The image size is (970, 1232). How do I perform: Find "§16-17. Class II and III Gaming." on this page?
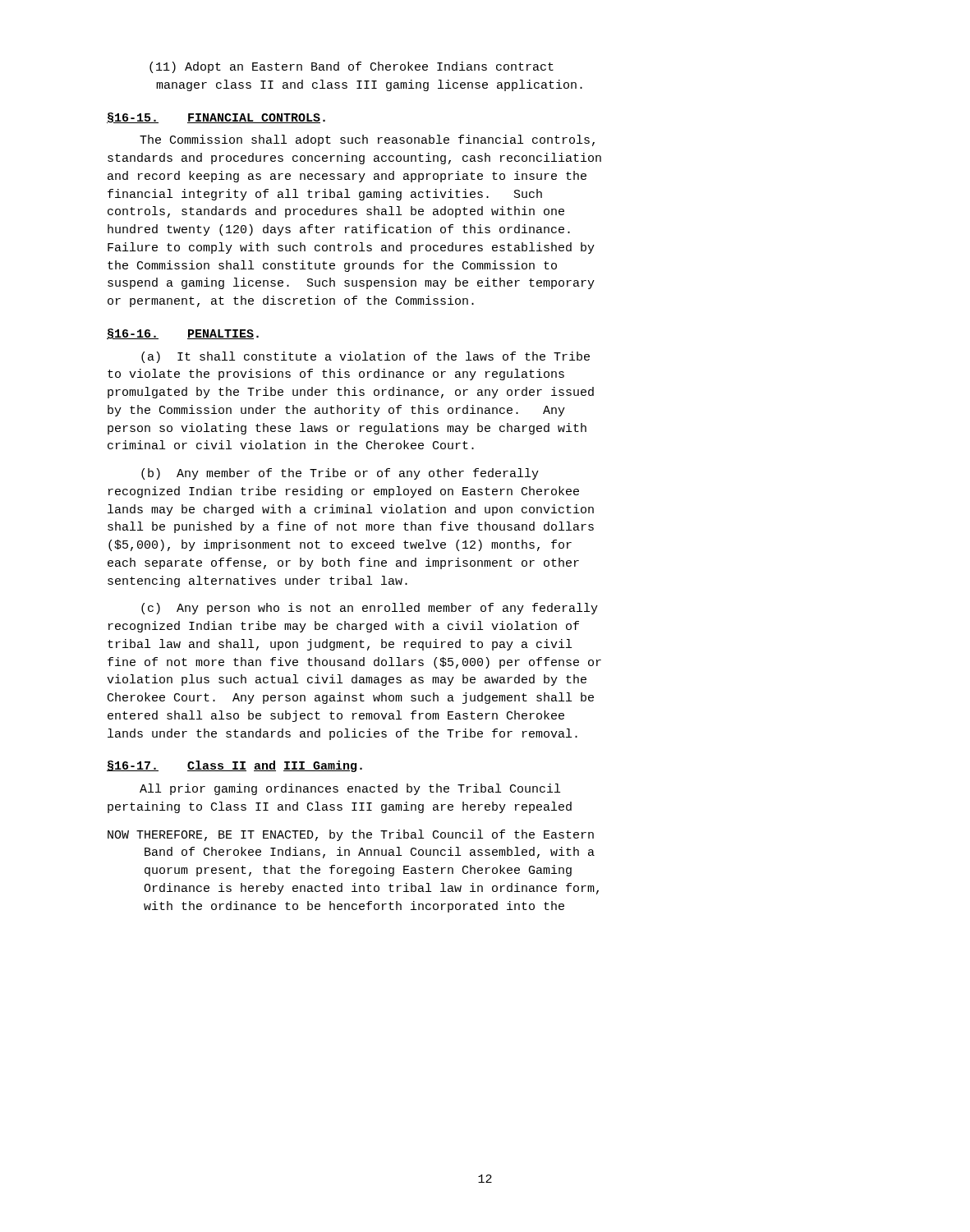pyautogui.click(x=236, y=767)
